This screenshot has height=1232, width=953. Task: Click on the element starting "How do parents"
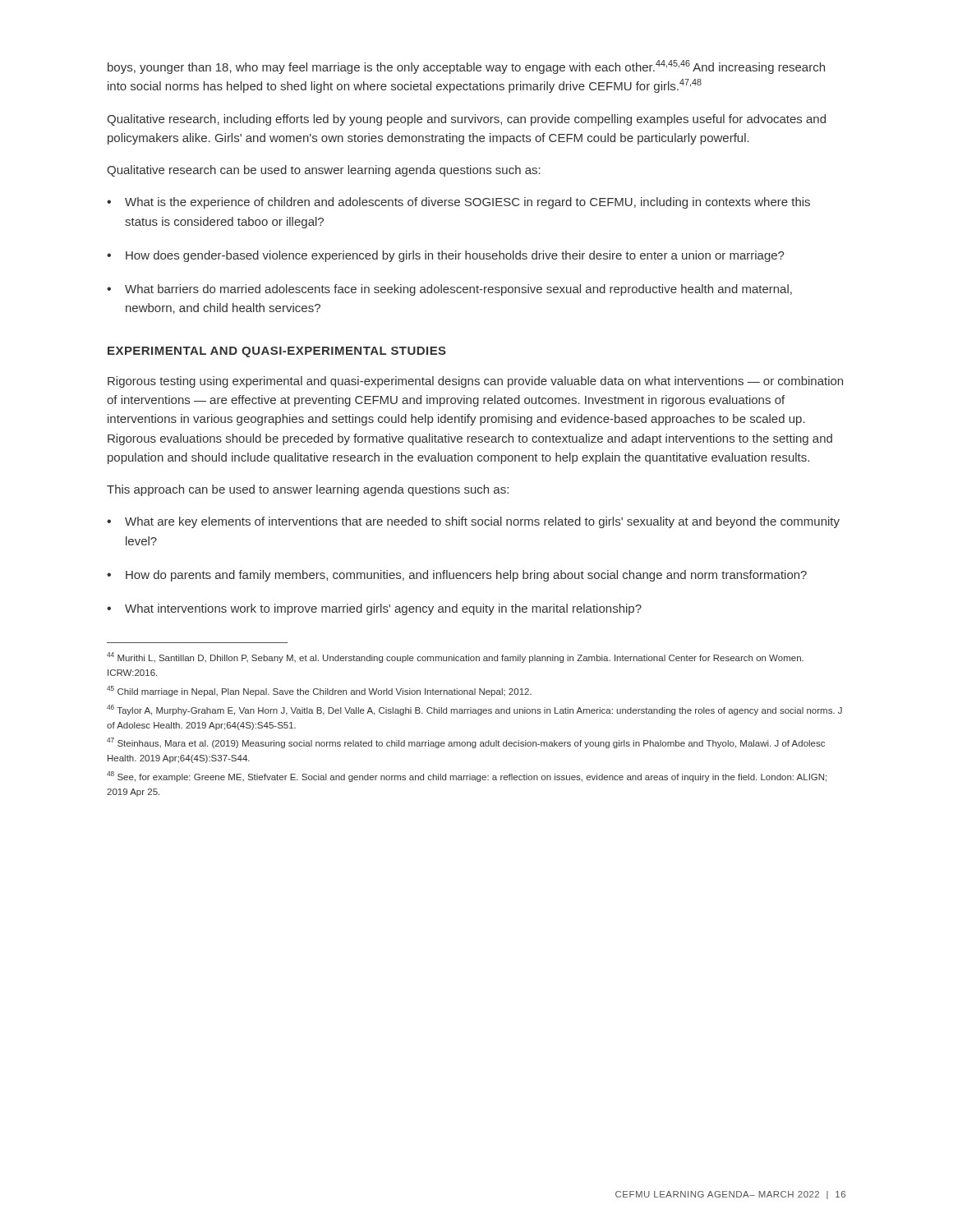pos(476,574)
